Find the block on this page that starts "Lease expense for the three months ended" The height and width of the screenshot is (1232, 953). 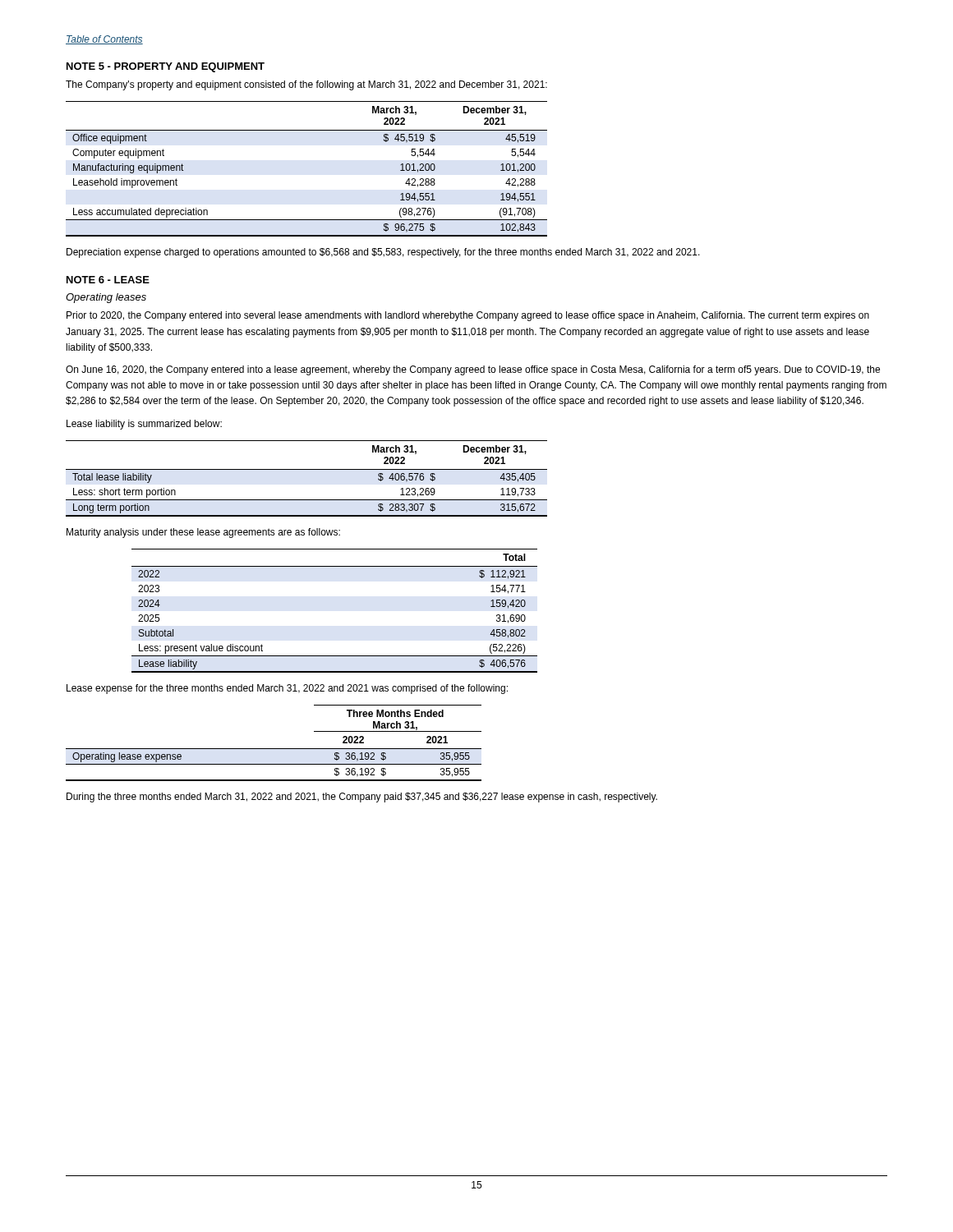[x=287, y=688]
